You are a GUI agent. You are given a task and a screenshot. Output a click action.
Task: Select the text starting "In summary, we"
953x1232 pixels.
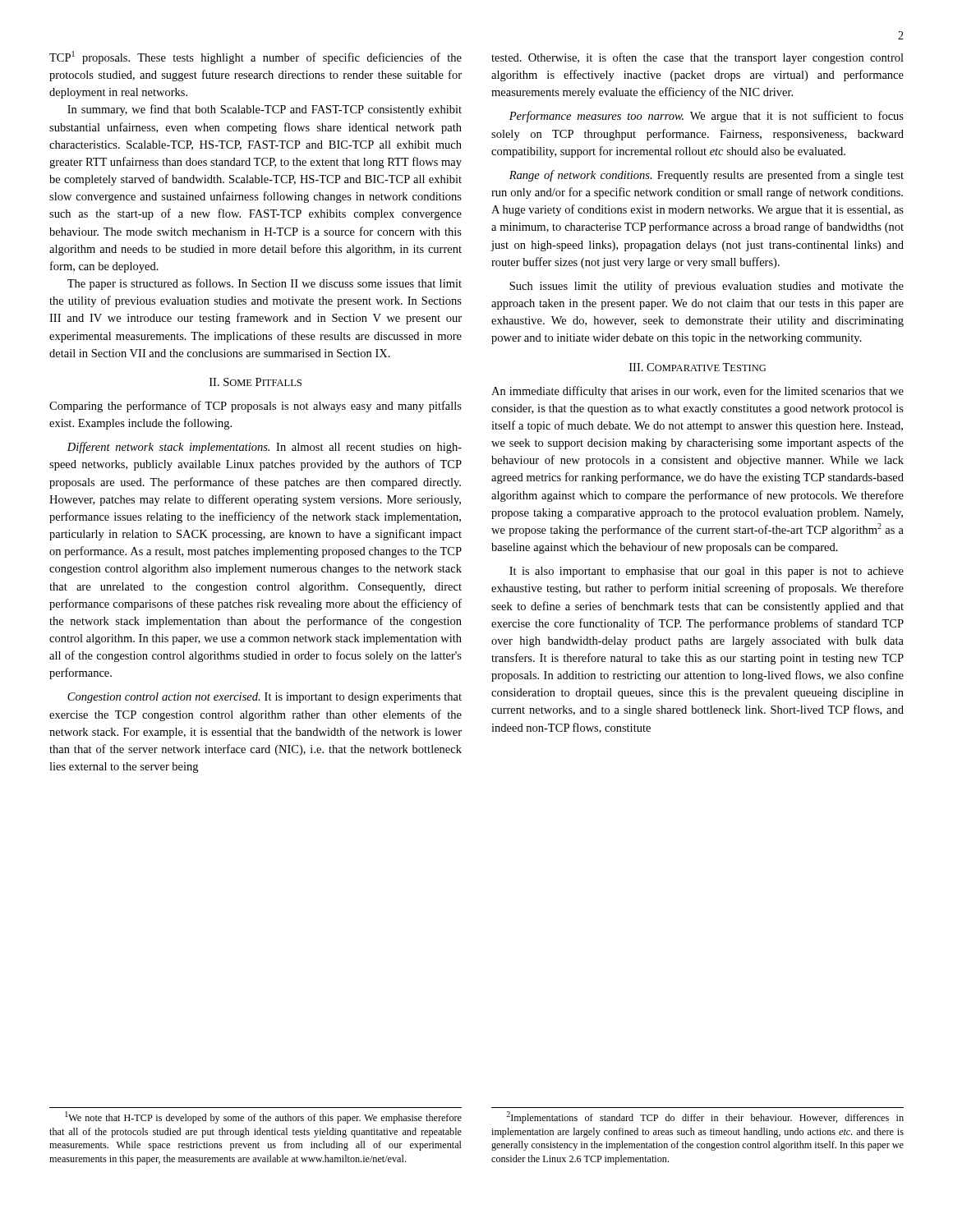[x=255, y=188]
